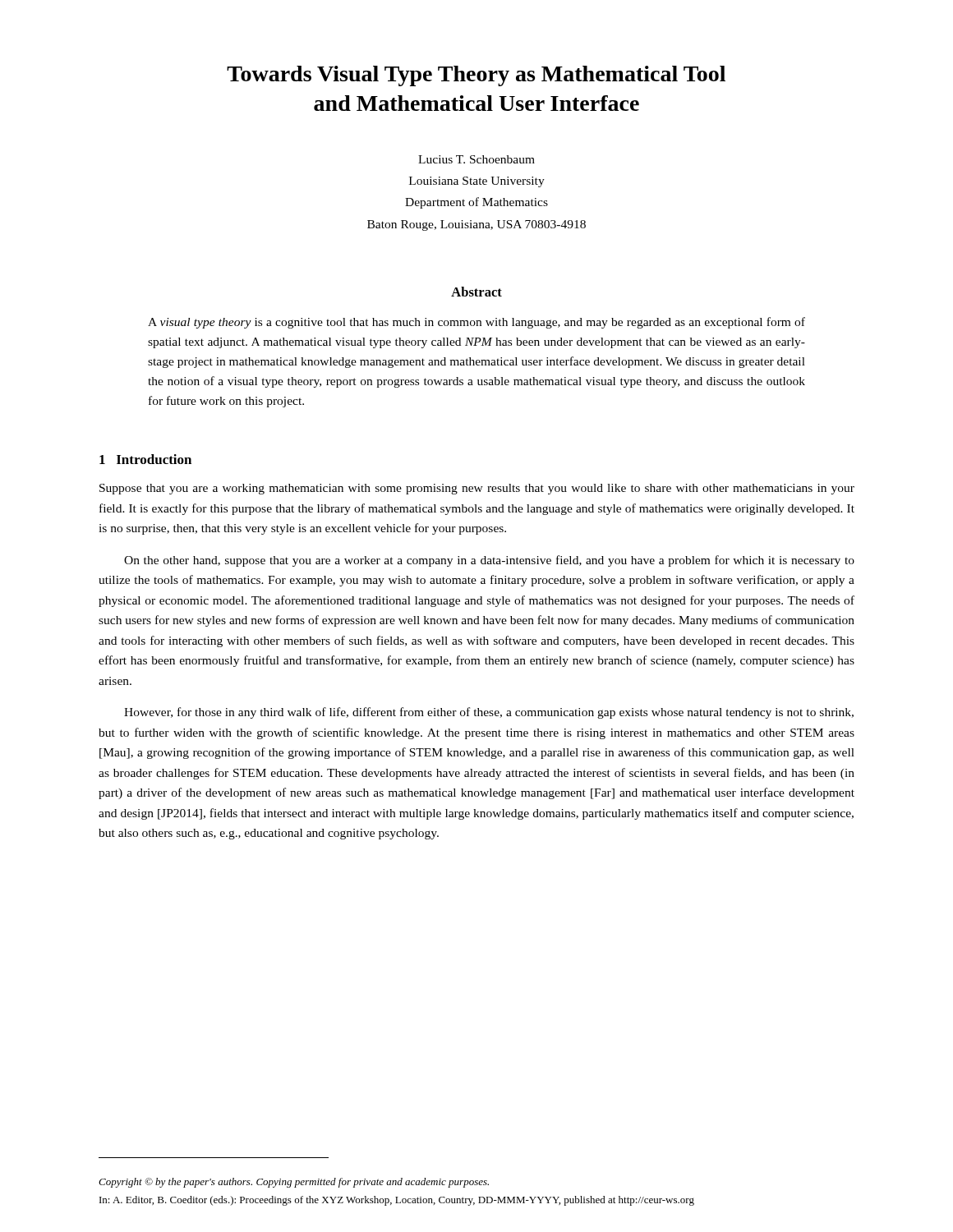The height and width of the screenshot is (1232, 953).
Task: Locate the title that says "Towards Visual Type Theory as"
Action: point(476,89)
